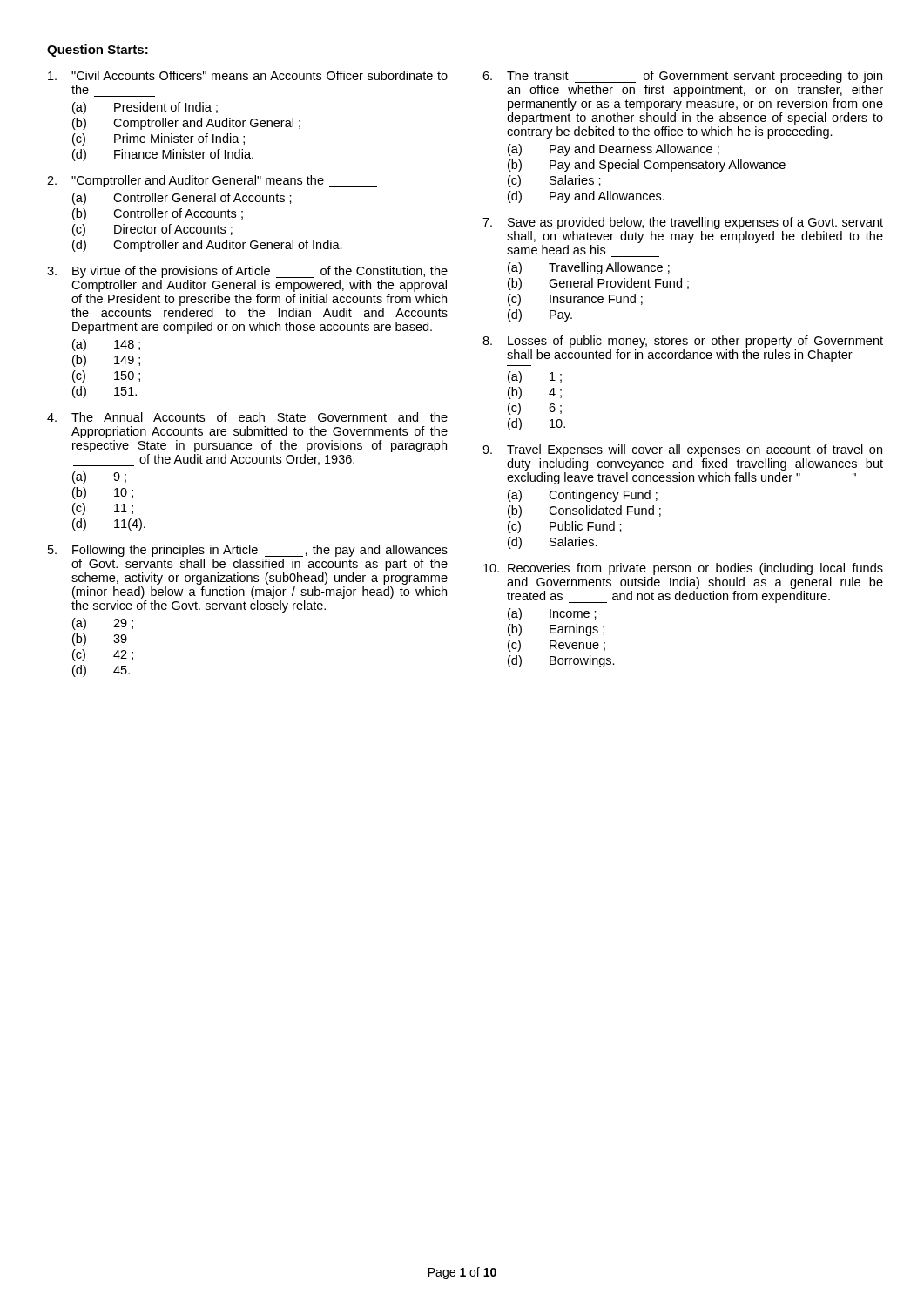The image size is (924, 1307).
Task: Navigate to the region starting "8. Losses of public"
Action: coord(683,342)
